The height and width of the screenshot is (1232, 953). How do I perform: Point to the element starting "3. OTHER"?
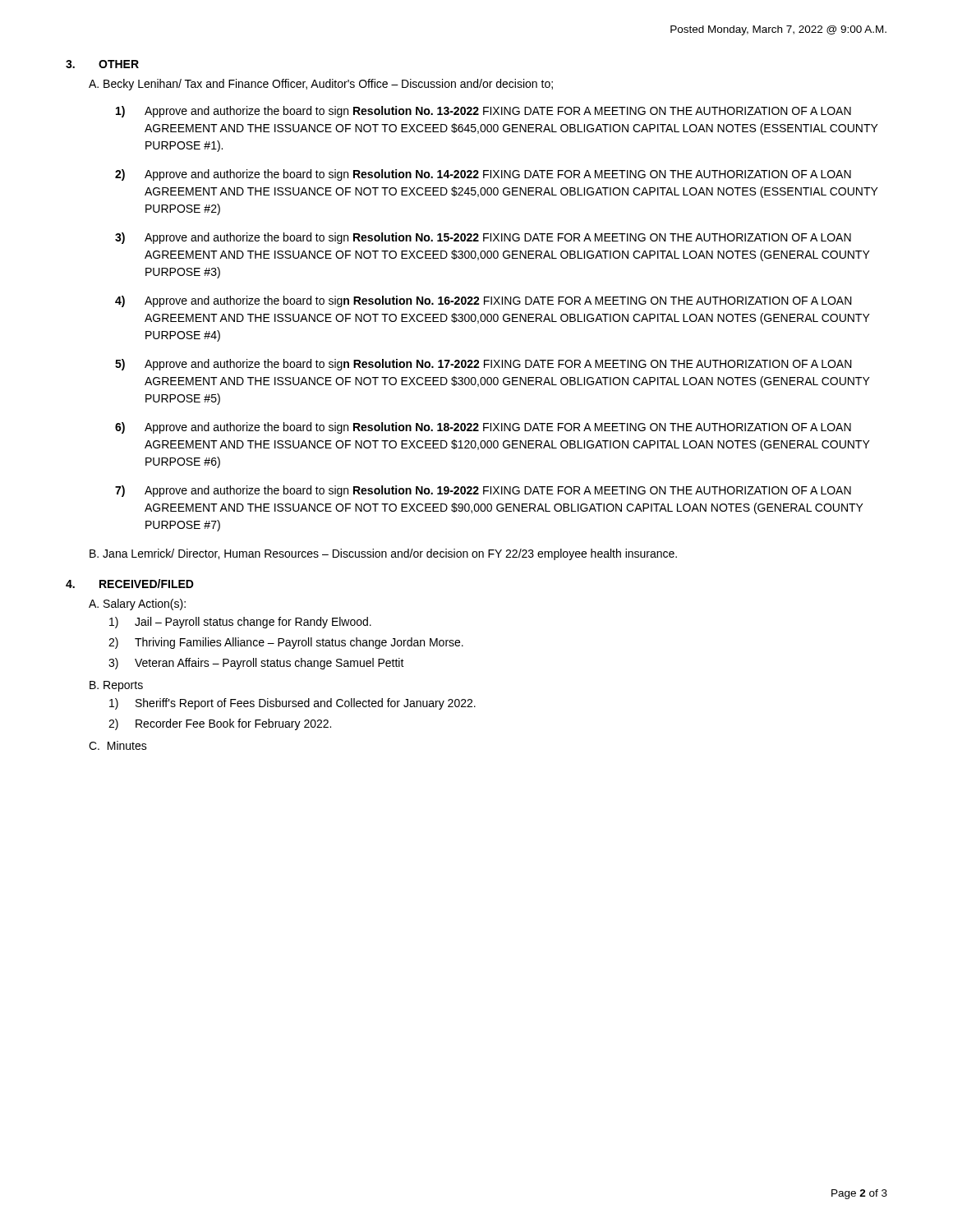coord(102,64)
